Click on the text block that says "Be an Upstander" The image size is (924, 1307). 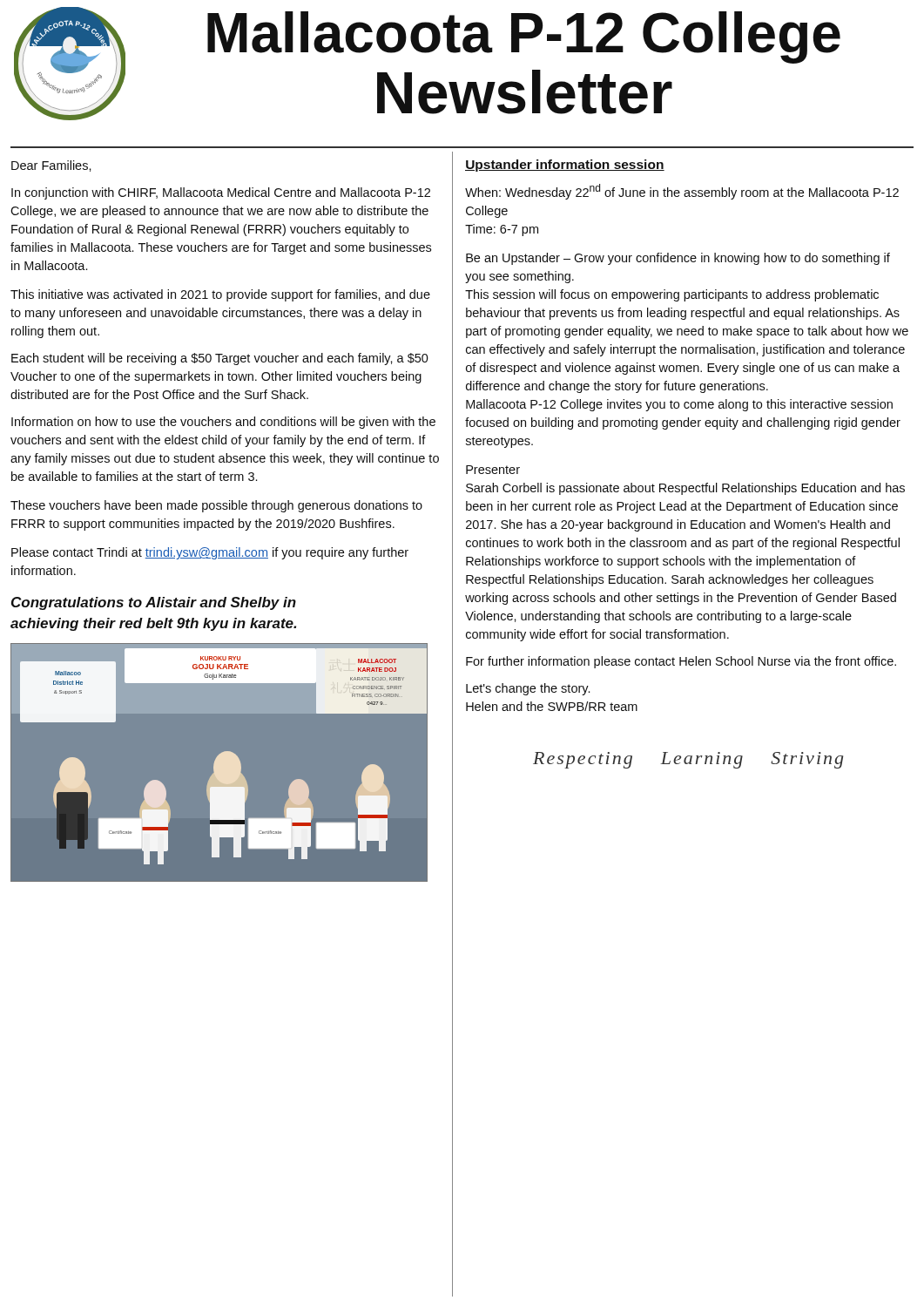click(689, 350)
